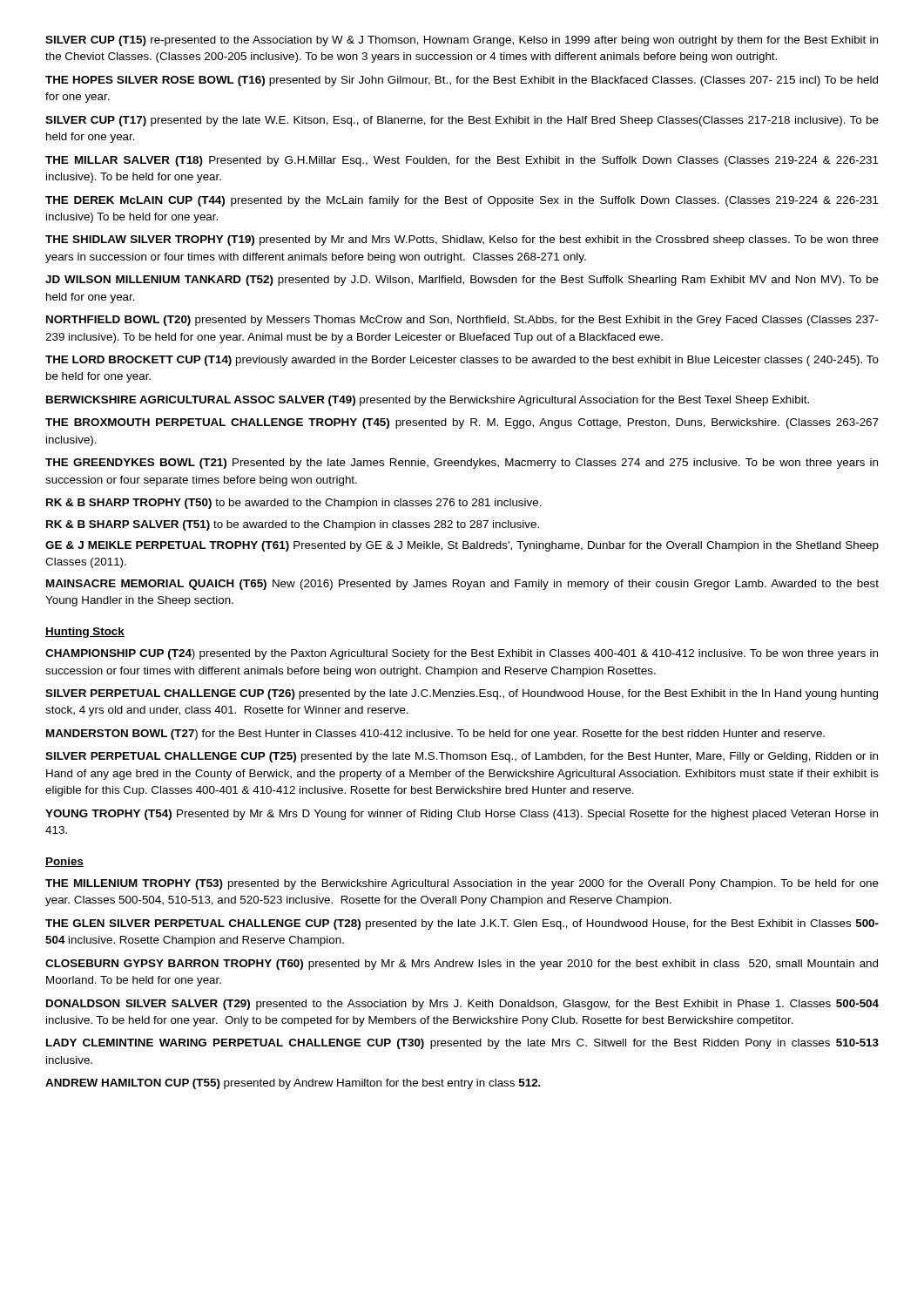Select the text block starting "THE MILLAR SALVER (T18)"
Screen dimensions: 1307x924
click(462, 168)
